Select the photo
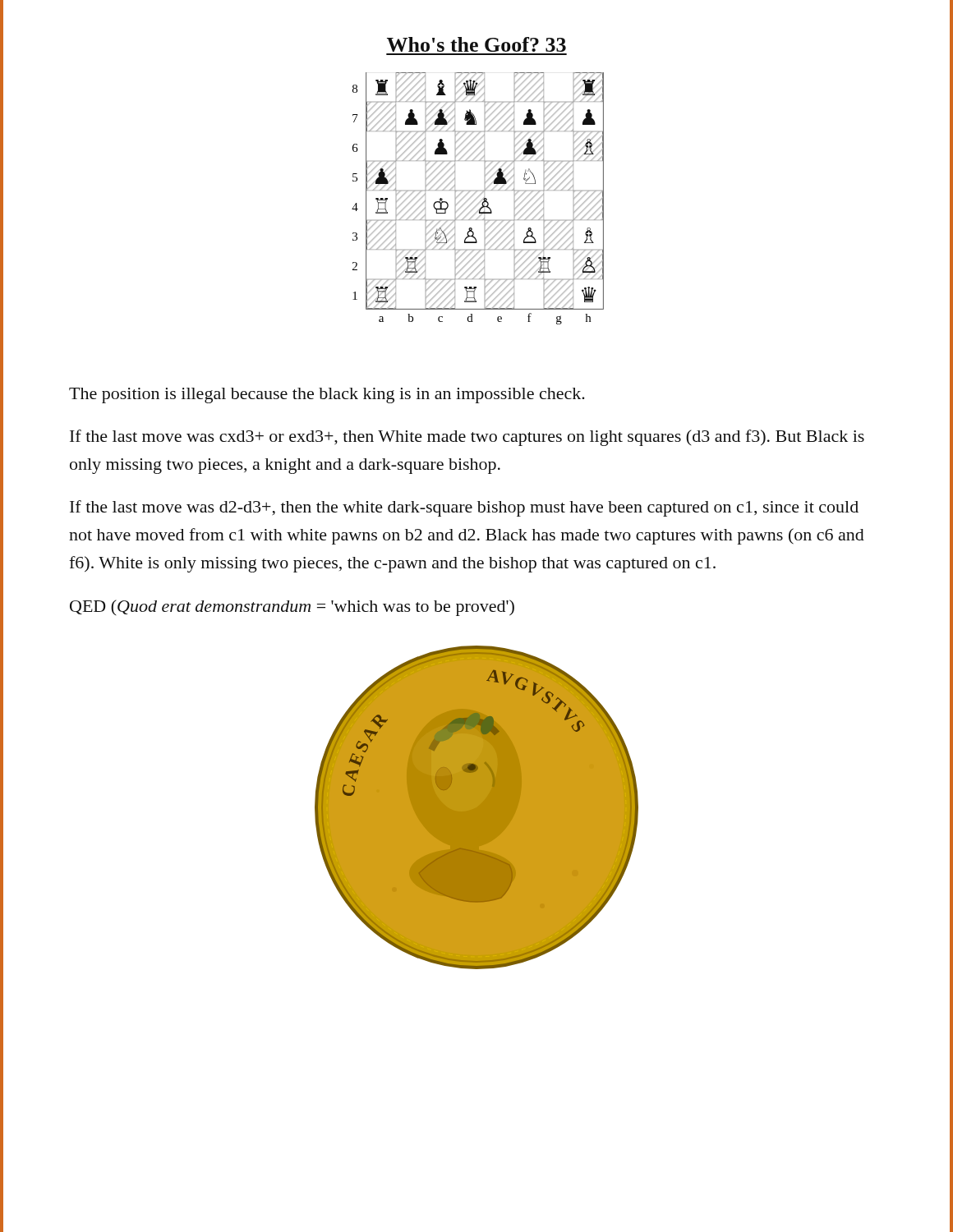Viewport: 953px width, 1232px height. tap(476, 810)
